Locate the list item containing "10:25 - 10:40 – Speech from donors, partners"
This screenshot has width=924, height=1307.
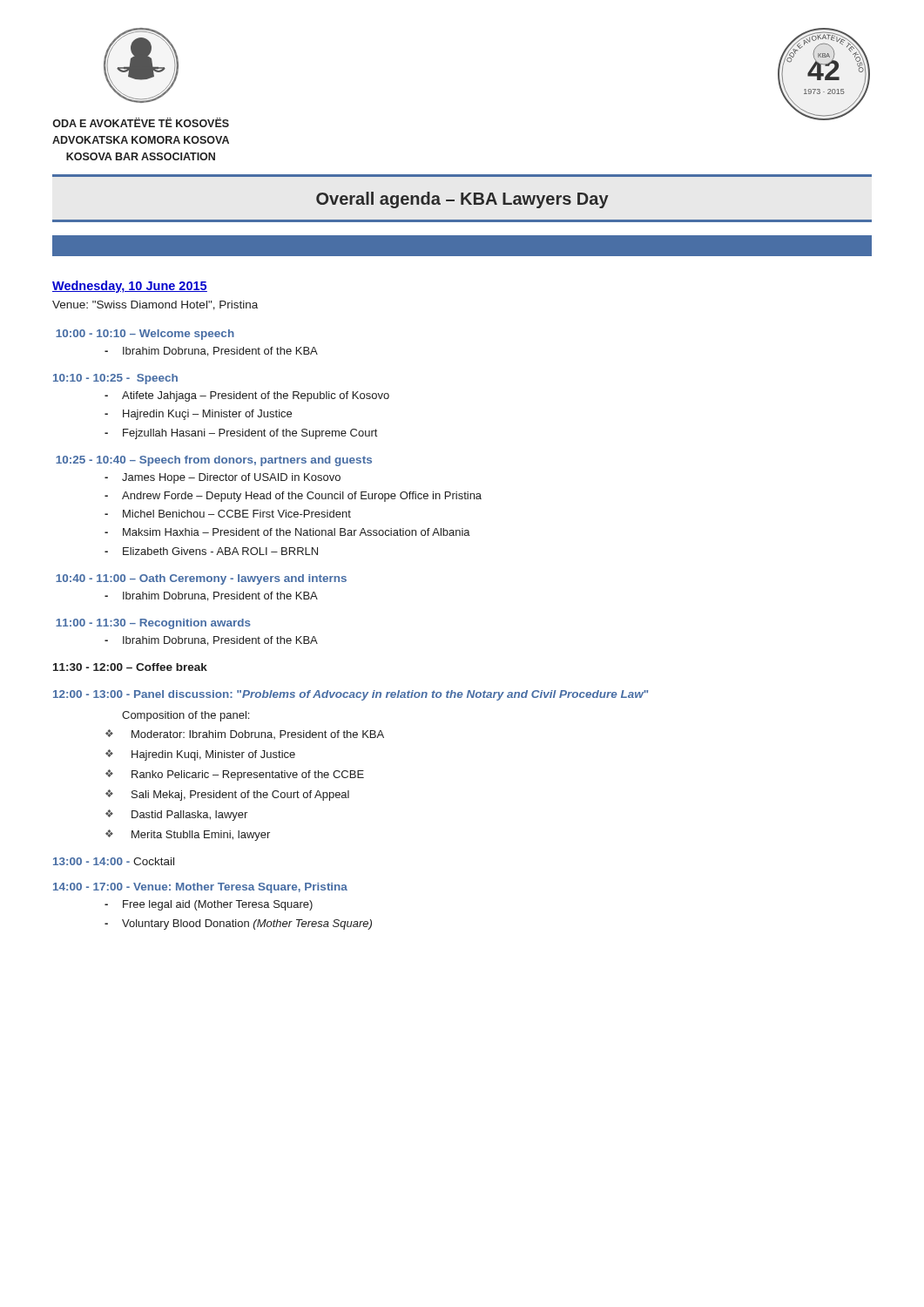tap(462, 506)
